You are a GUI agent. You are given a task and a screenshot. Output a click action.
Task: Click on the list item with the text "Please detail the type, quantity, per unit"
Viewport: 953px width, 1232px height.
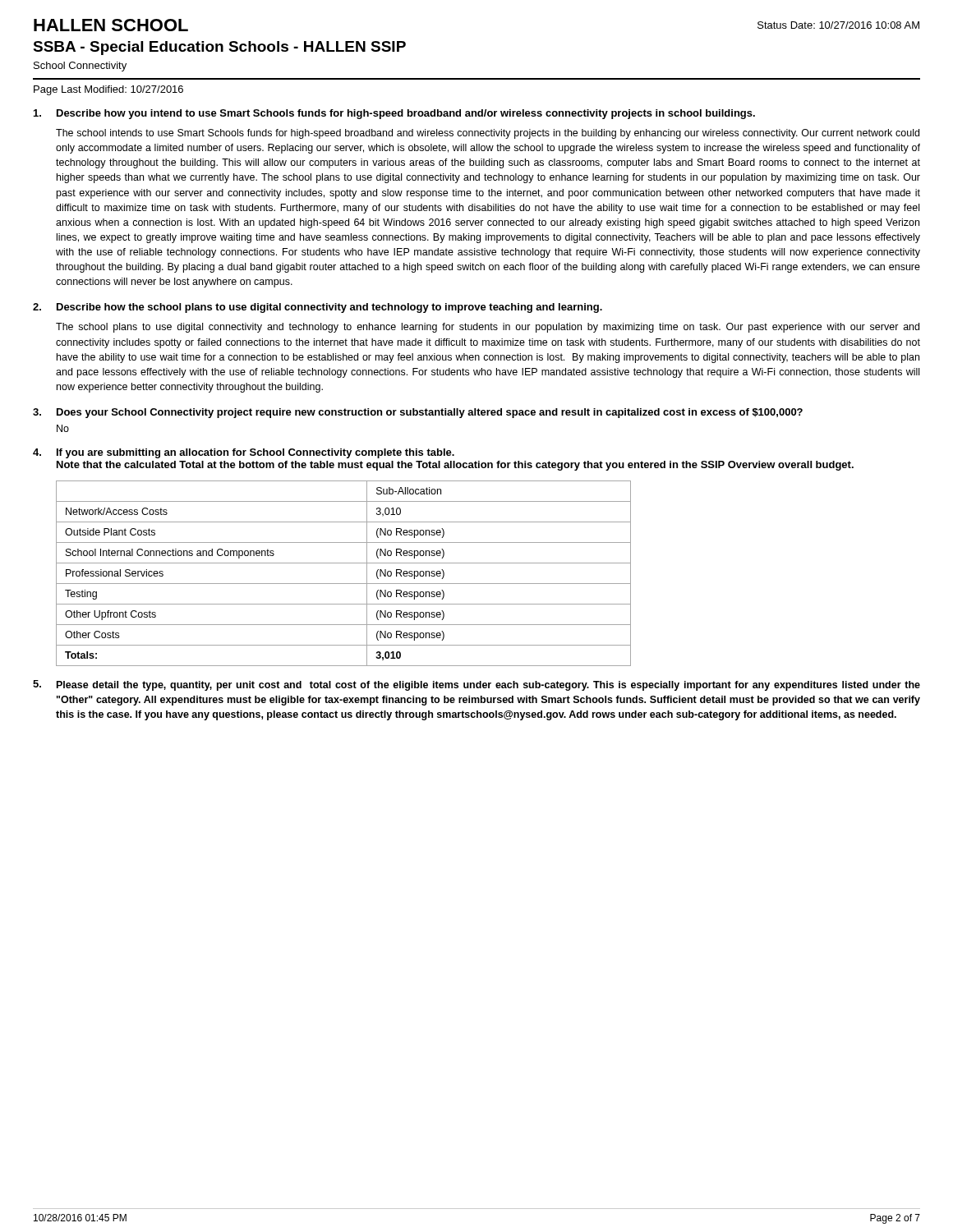(x=488, y=700)
